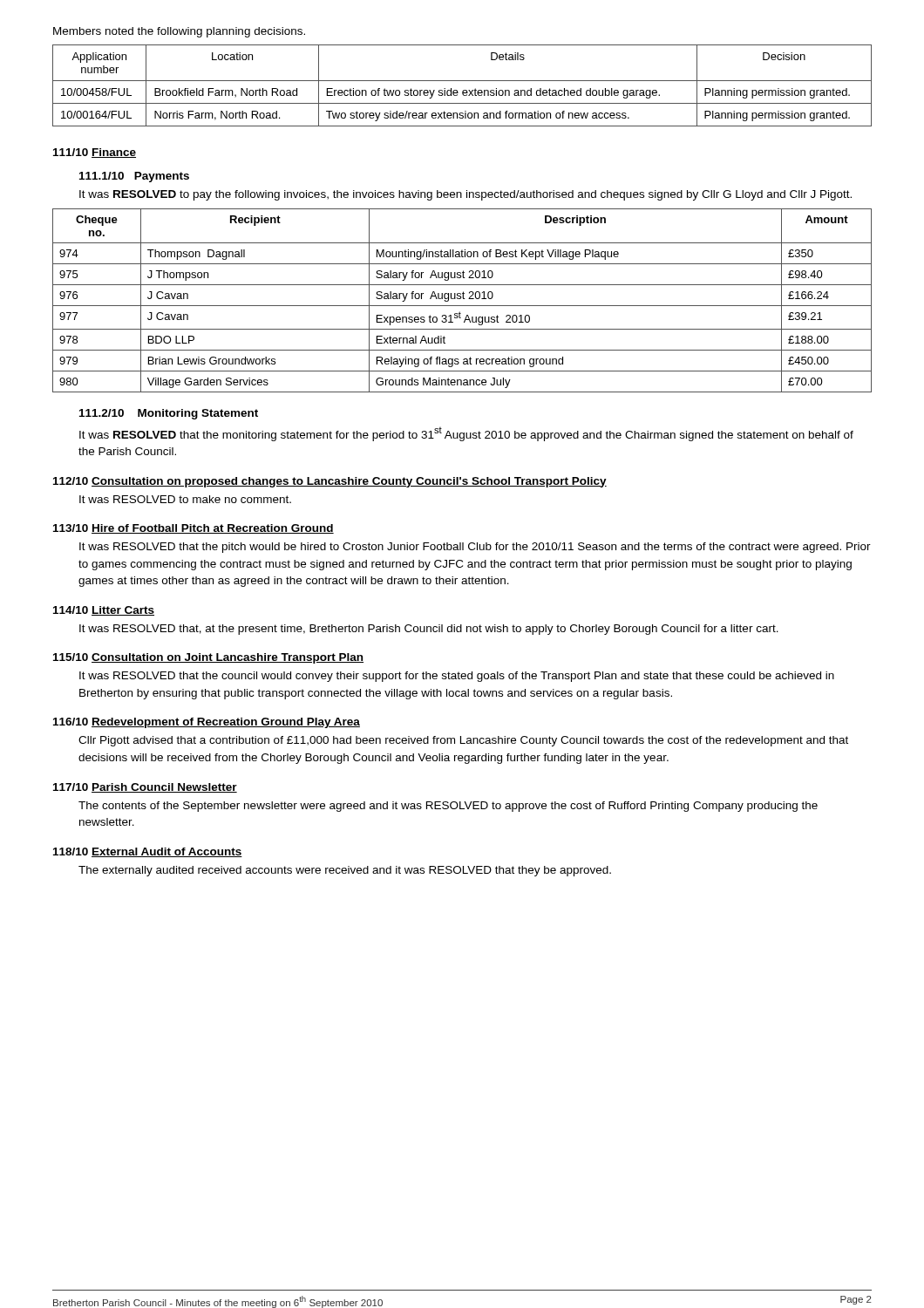Navigate to the text starting "It was RESOLVED to pay the following"
Image resolution: width=924 pixels, height=1308 pixels.
[466, 194]
